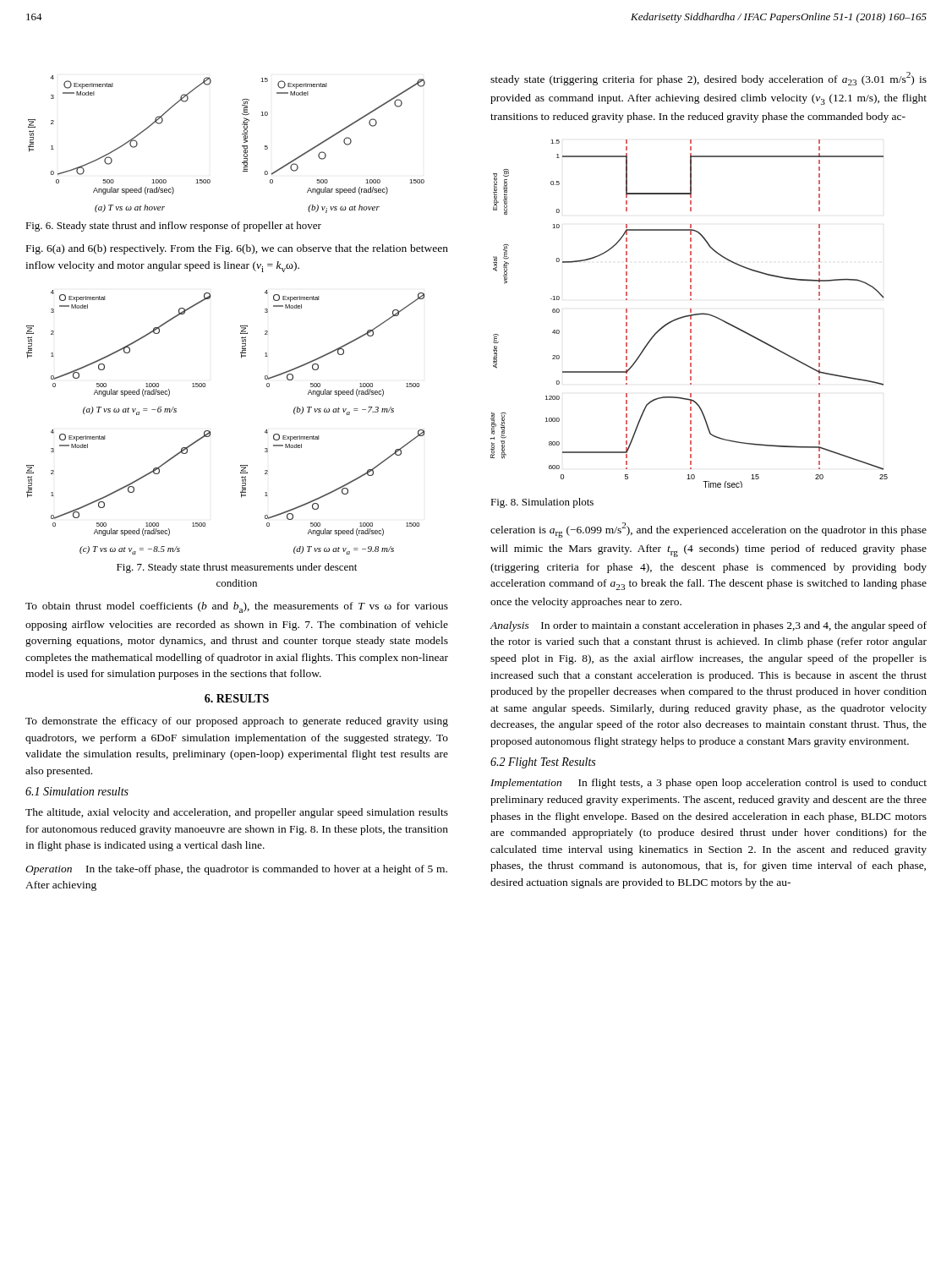Locate the text block containing "To obtain thrust model"

click(237, 640)
